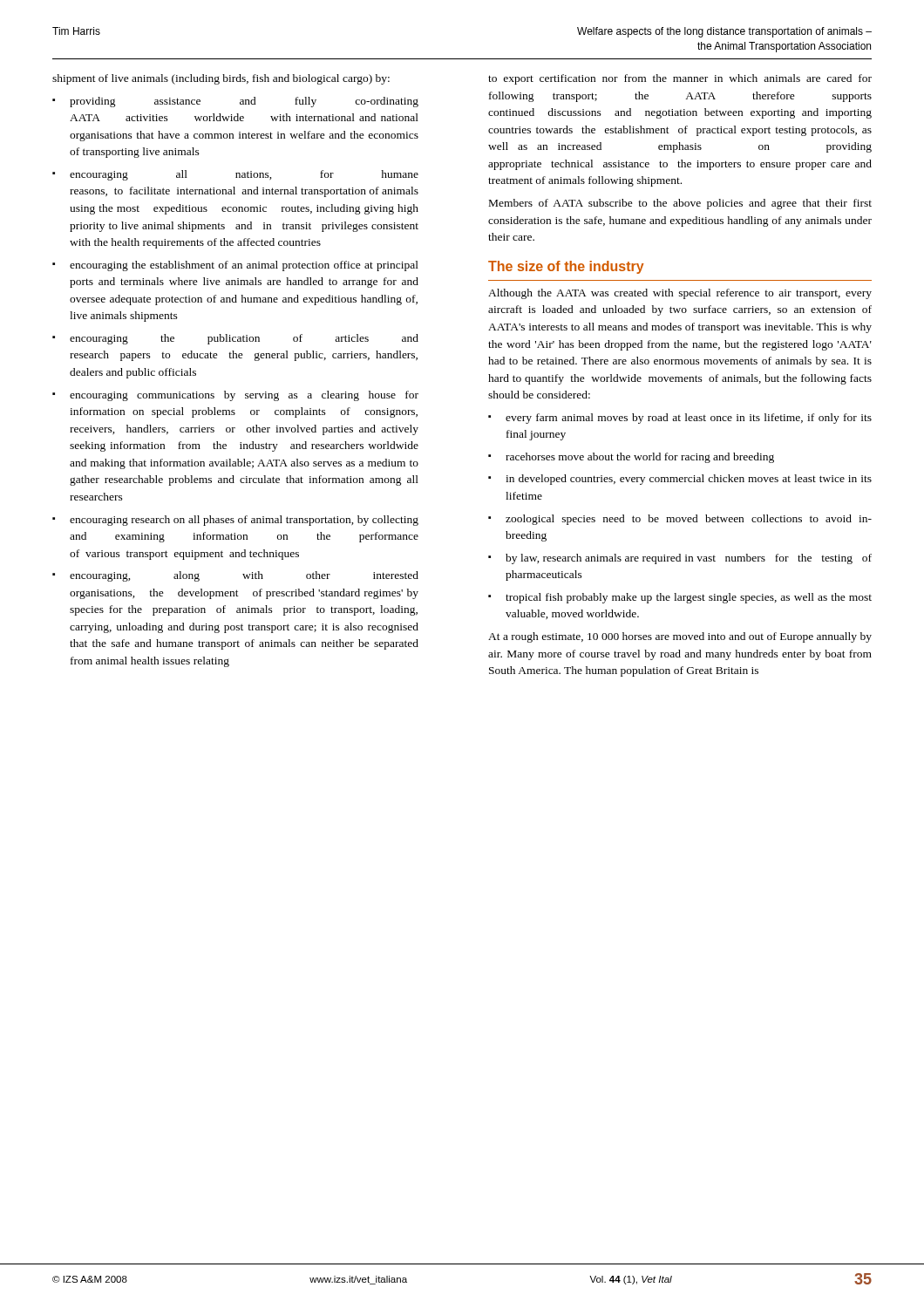The width and height of the screenshot is (924, 1308).
Task: Navigate to the text block starting "The size of the"
Action: coord(680,268)
